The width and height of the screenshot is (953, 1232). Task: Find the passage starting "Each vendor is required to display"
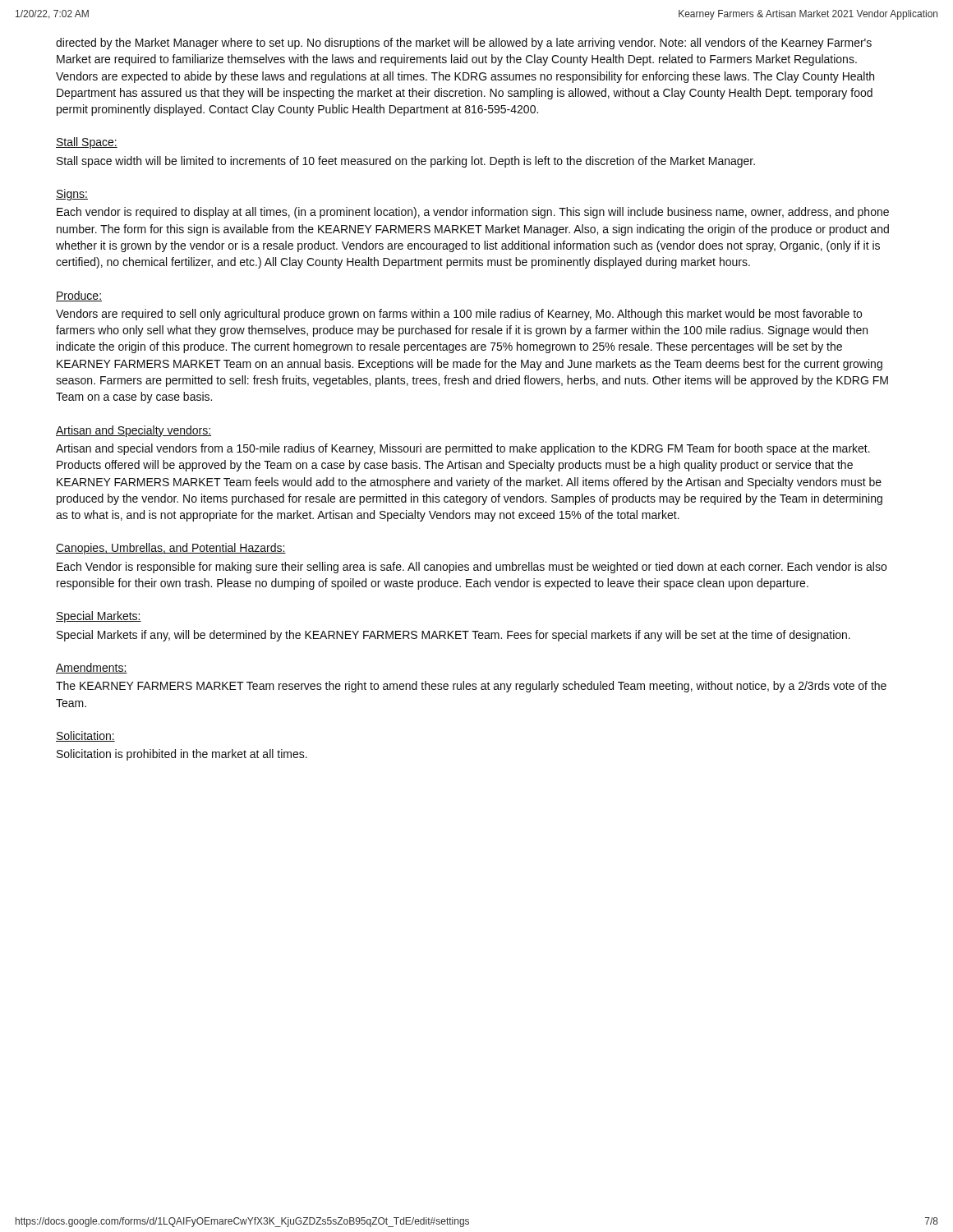[473, 237]
